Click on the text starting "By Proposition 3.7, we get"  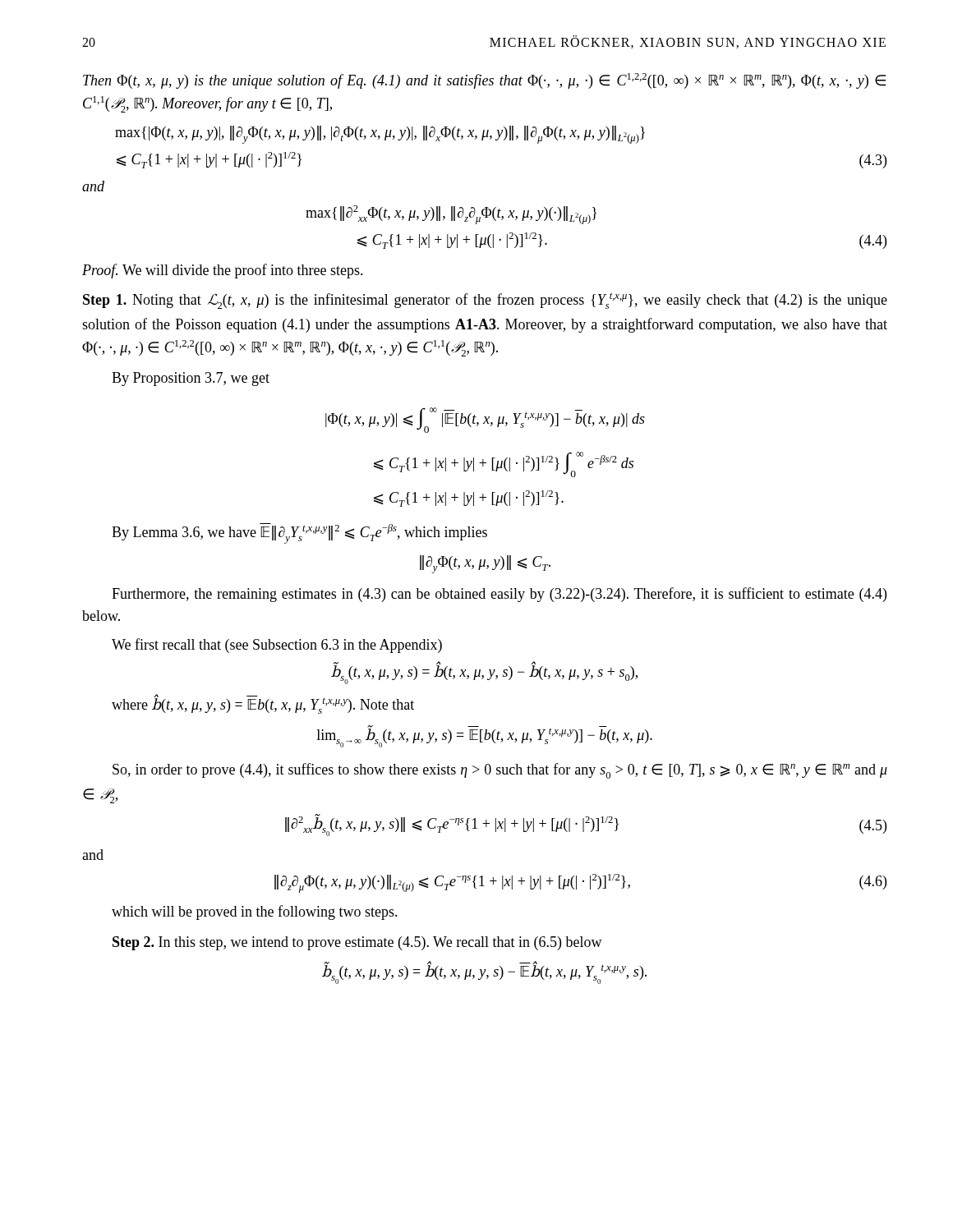point(191,378)
